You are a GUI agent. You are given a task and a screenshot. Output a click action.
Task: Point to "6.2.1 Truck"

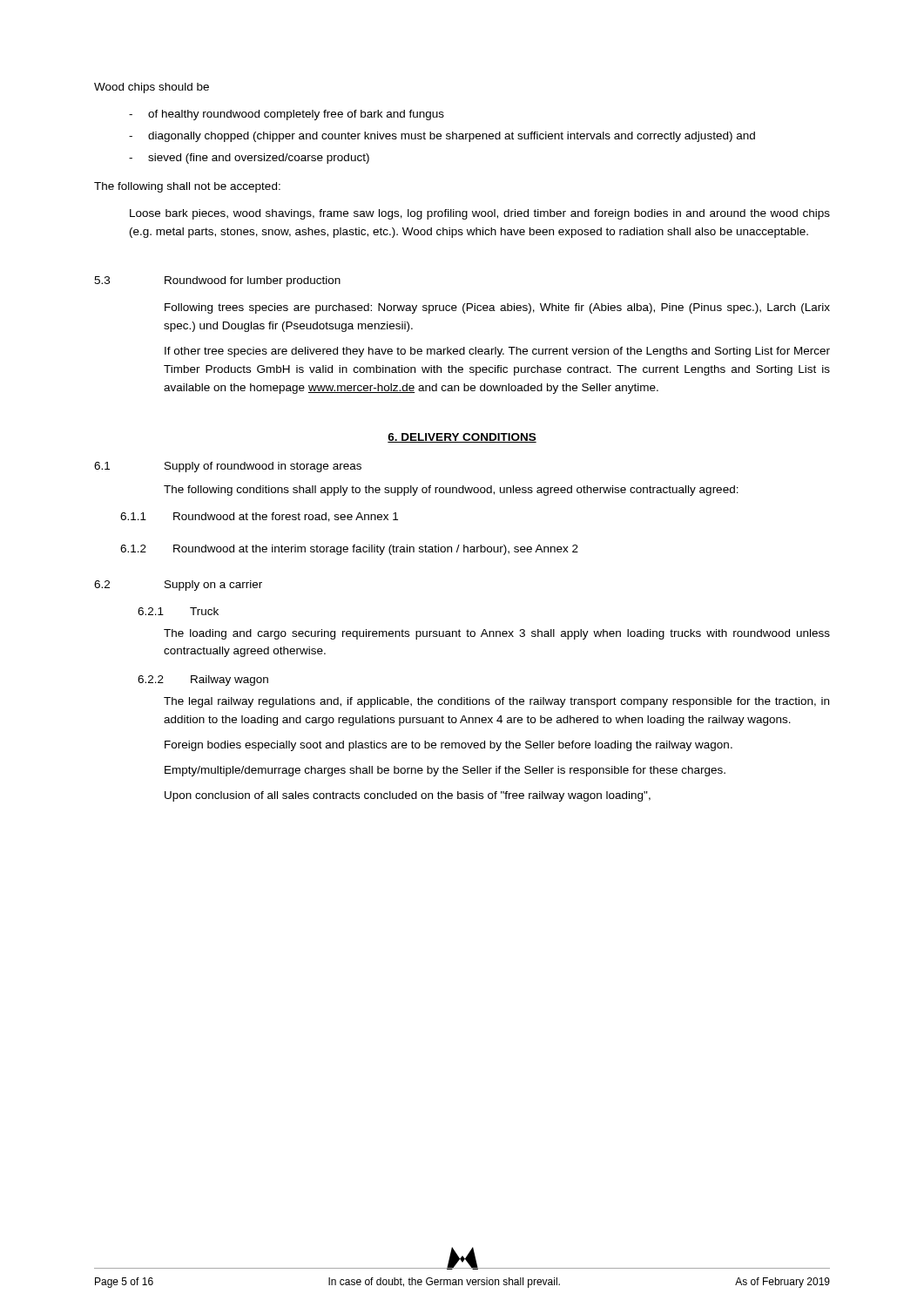pyautogui.click(x=151, y=611)
